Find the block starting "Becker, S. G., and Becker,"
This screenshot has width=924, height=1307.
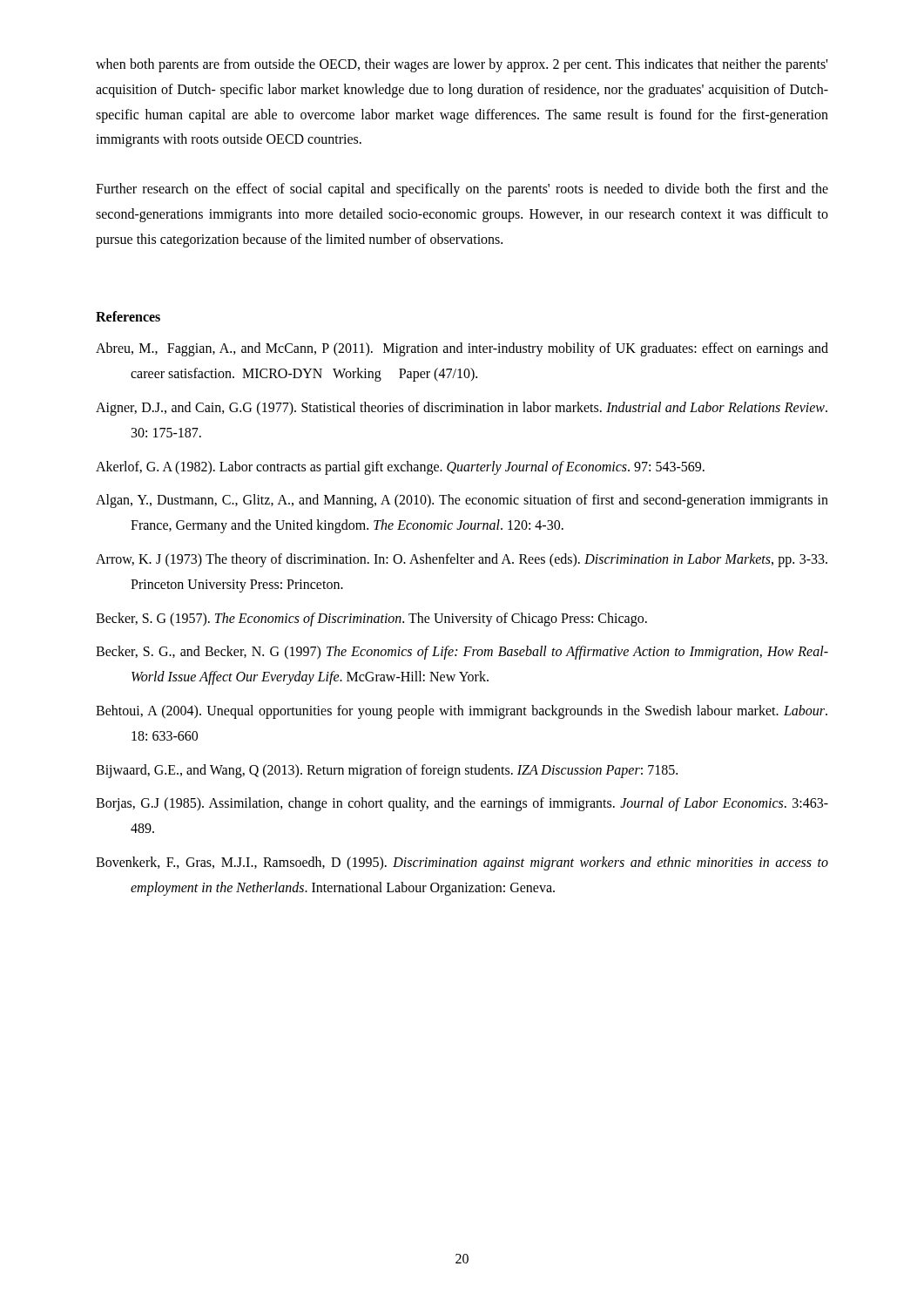462,664
